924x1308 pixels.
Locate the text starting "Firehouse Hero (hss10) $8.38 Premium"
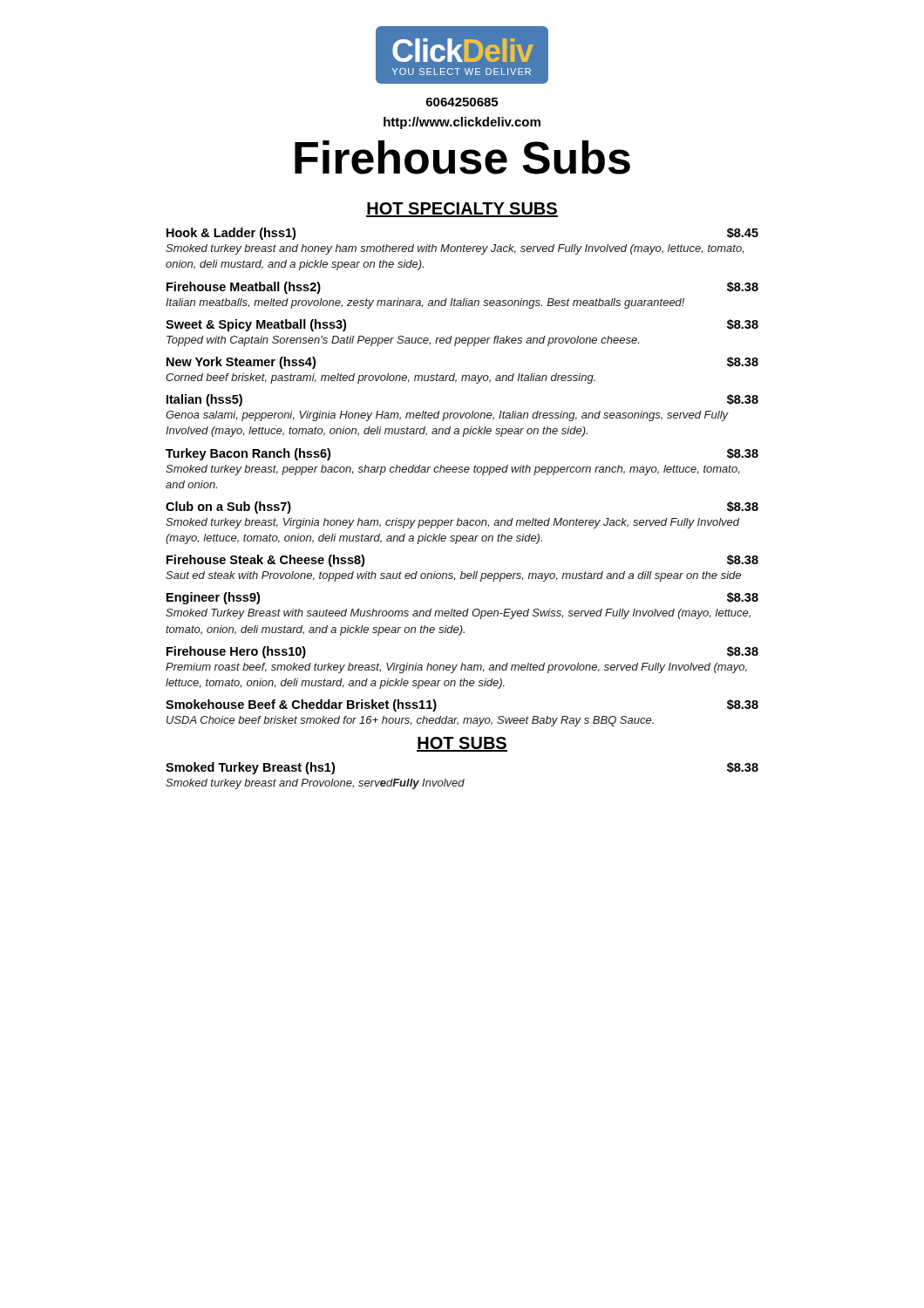pyautogui.click(x=462, y=667)
